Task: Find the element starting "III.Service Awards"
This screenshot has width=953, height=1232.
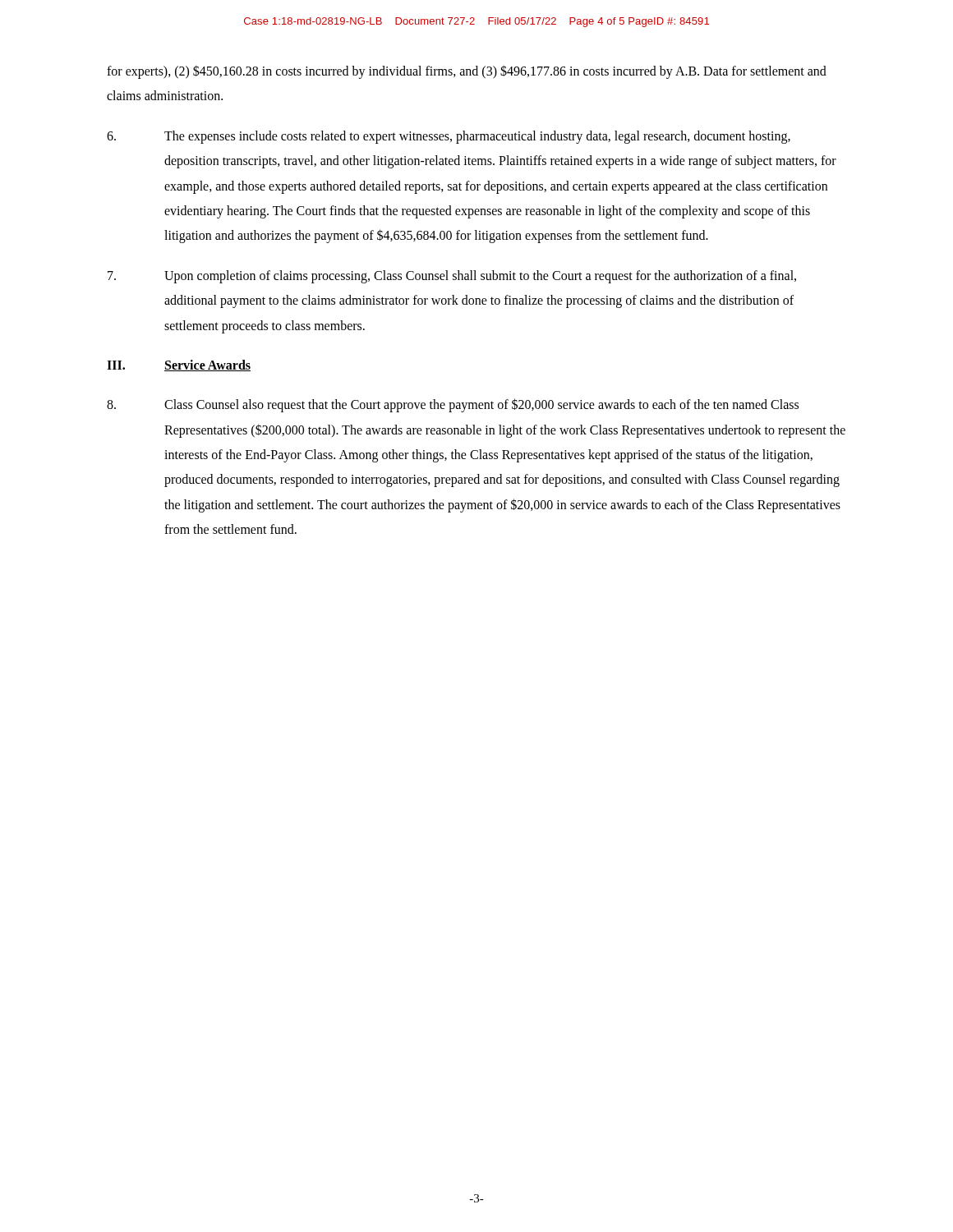Action: tap(179, 366)
